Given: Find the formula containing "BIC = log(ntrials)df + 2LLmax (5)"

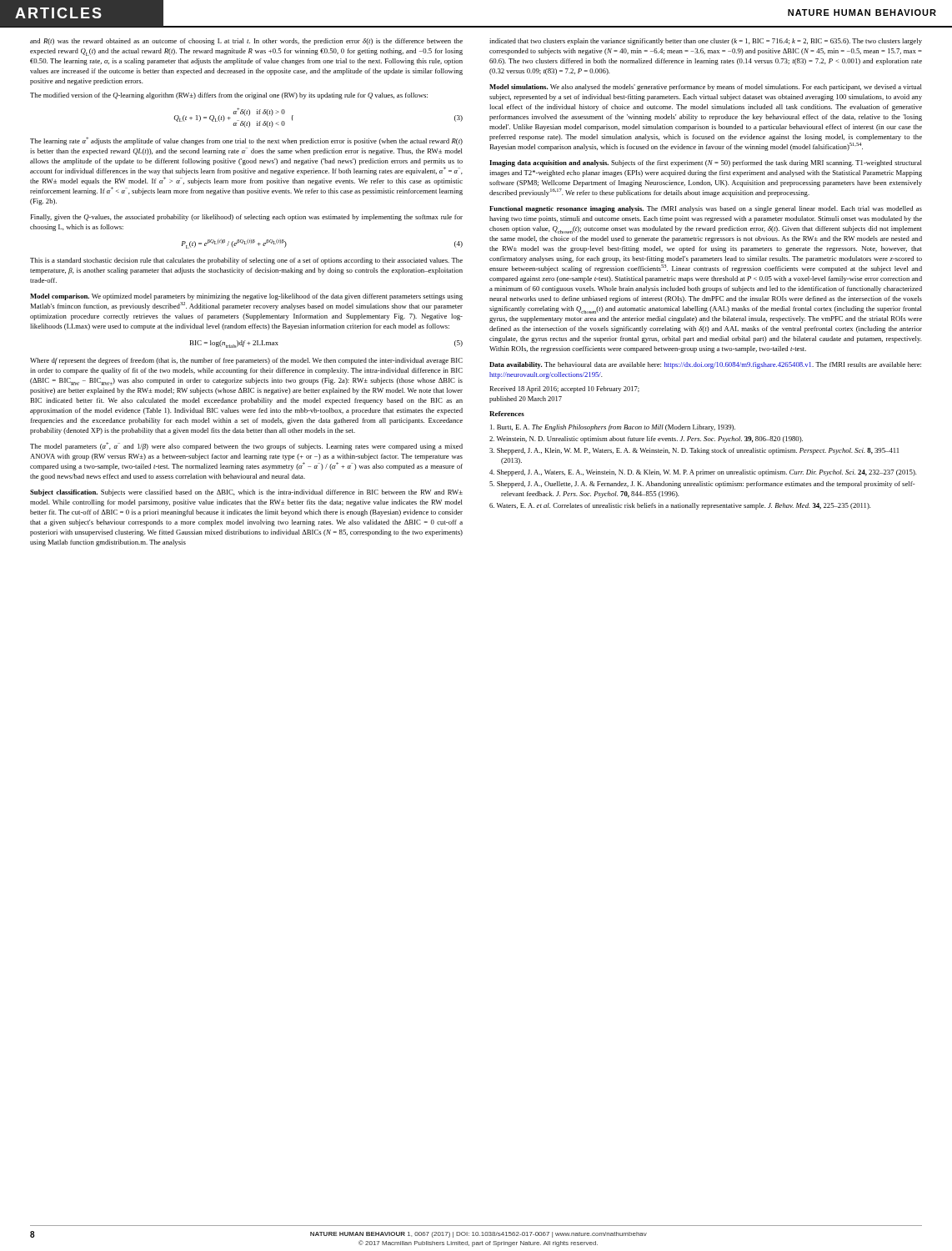Looking at the screenshot, I should point(246,343).
